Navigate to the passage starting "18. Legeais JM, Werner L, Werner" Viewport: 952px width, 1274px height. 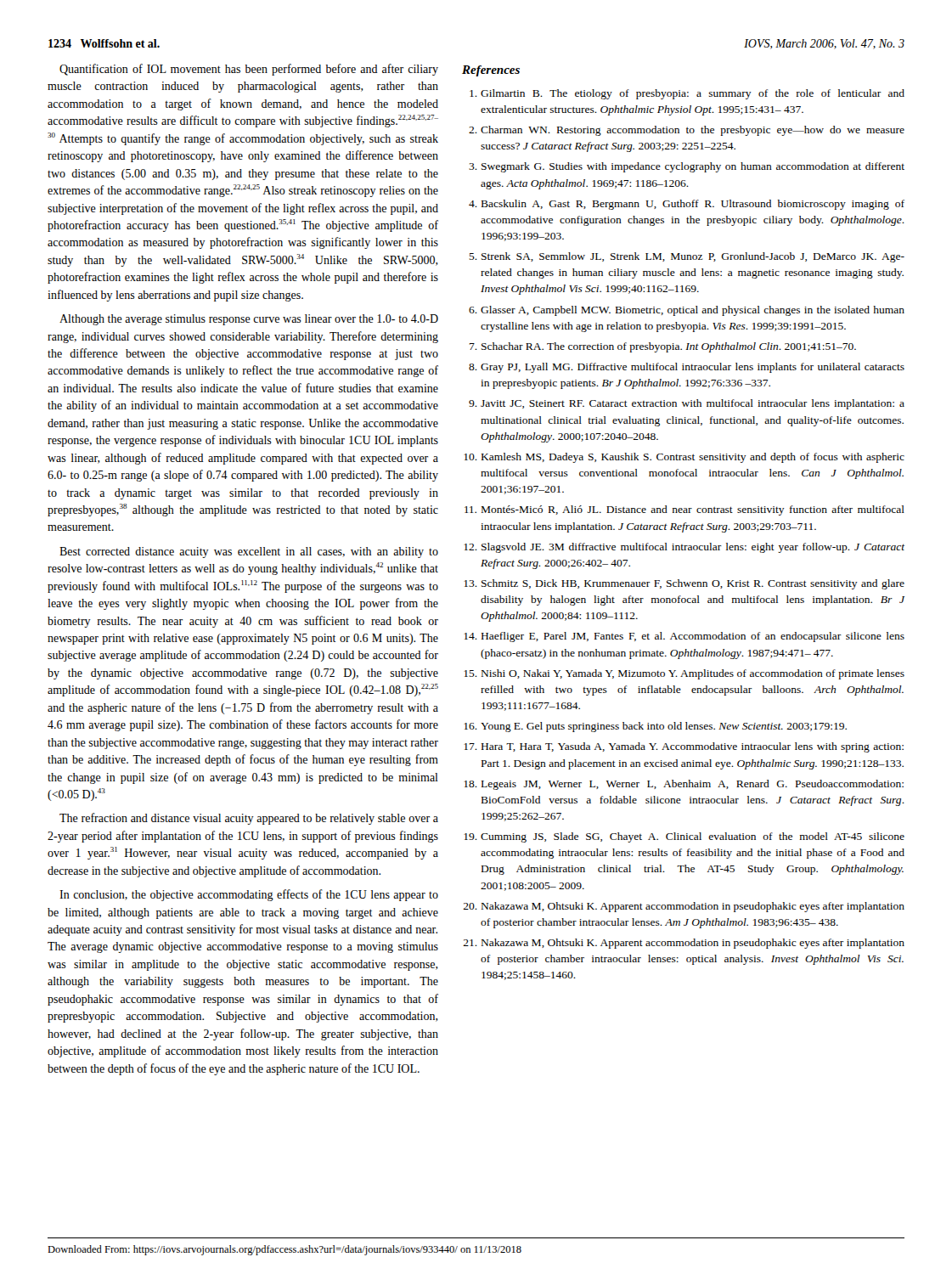(683, 800)
